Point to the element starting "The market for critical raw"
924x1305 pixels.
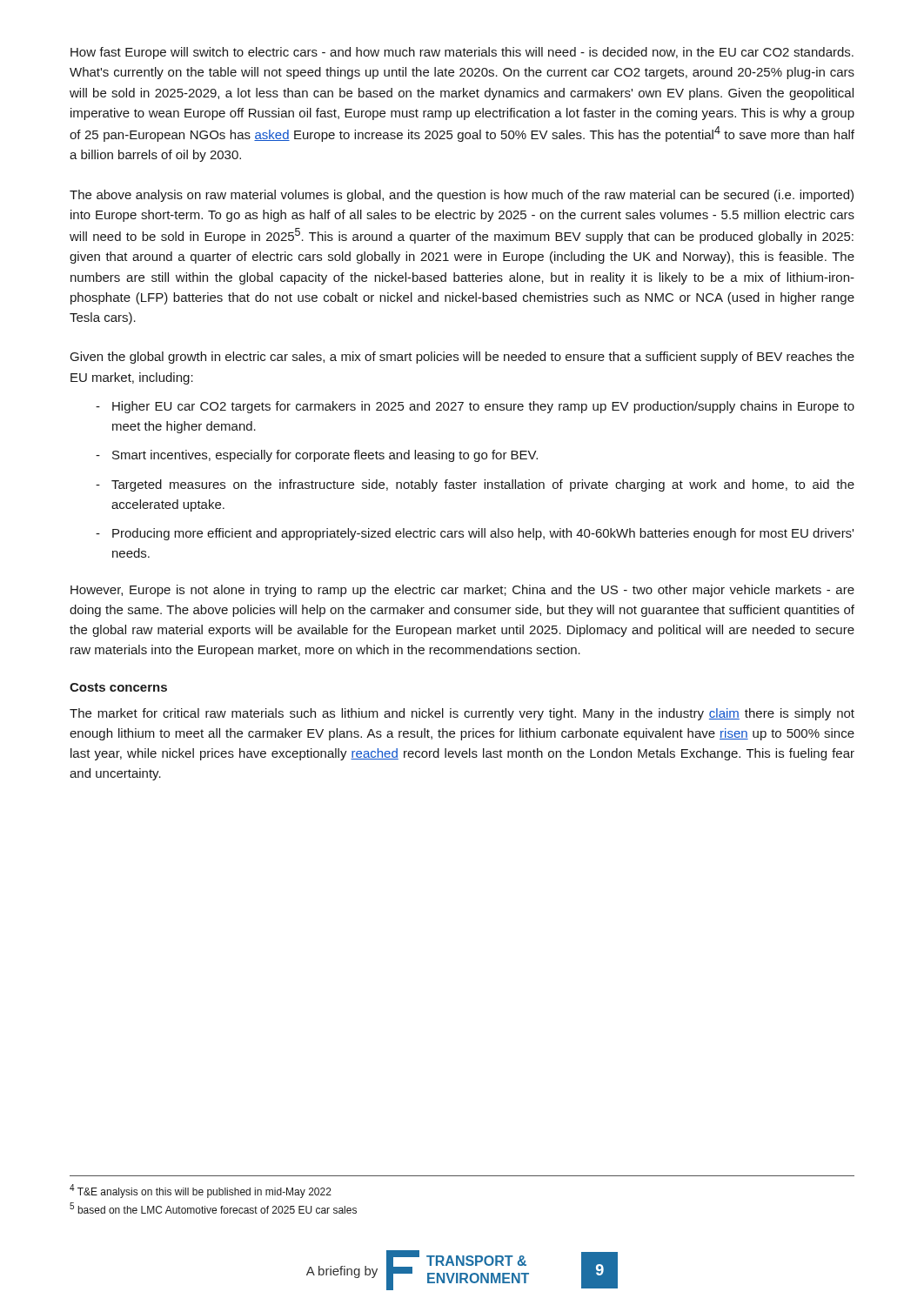[x=462, y=743]
